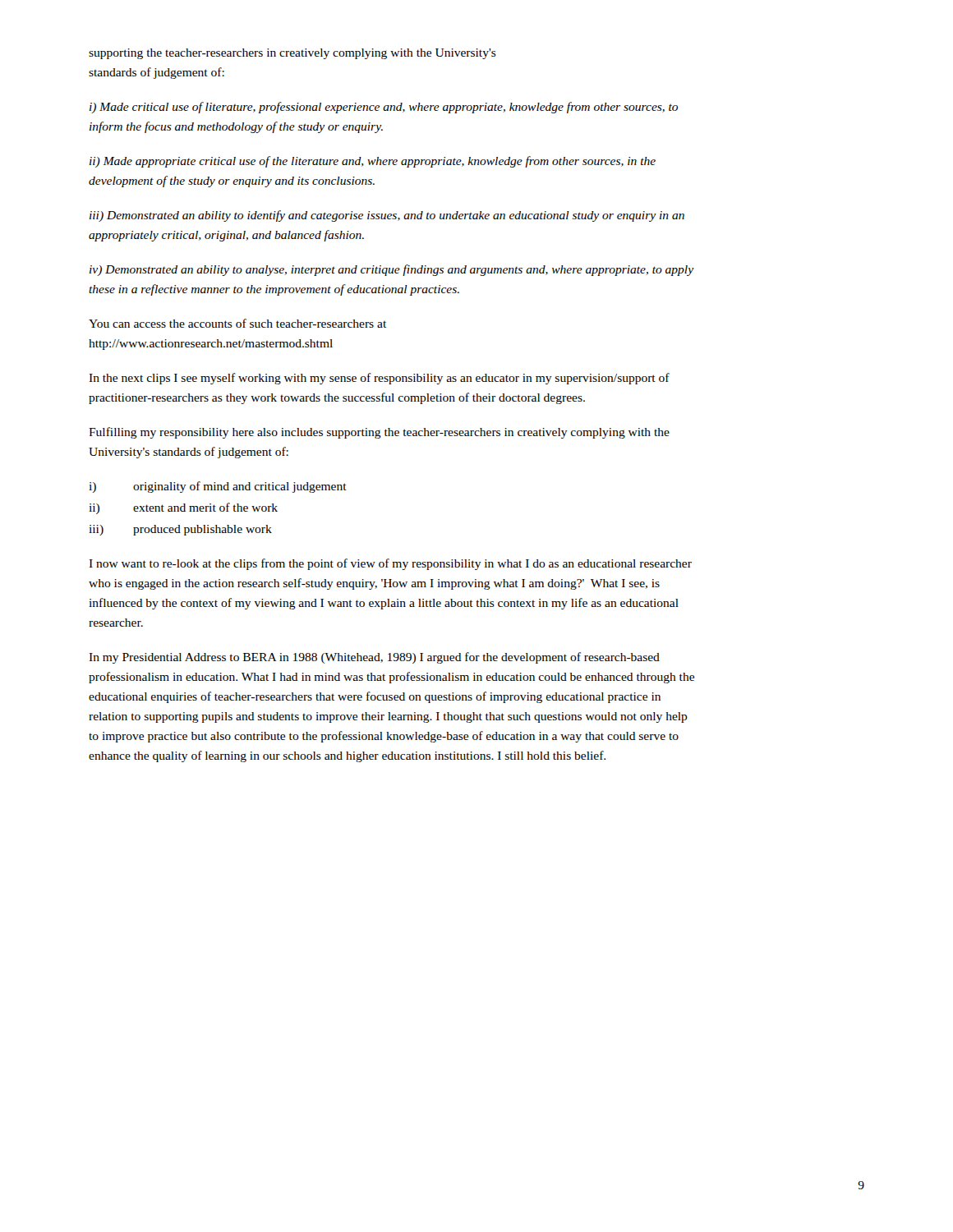Select the passage starting "You can access the accounts of such teacher-researchers"
Image resolution: width=953 pixels, height=1232 pixels.
click(237, 333)
